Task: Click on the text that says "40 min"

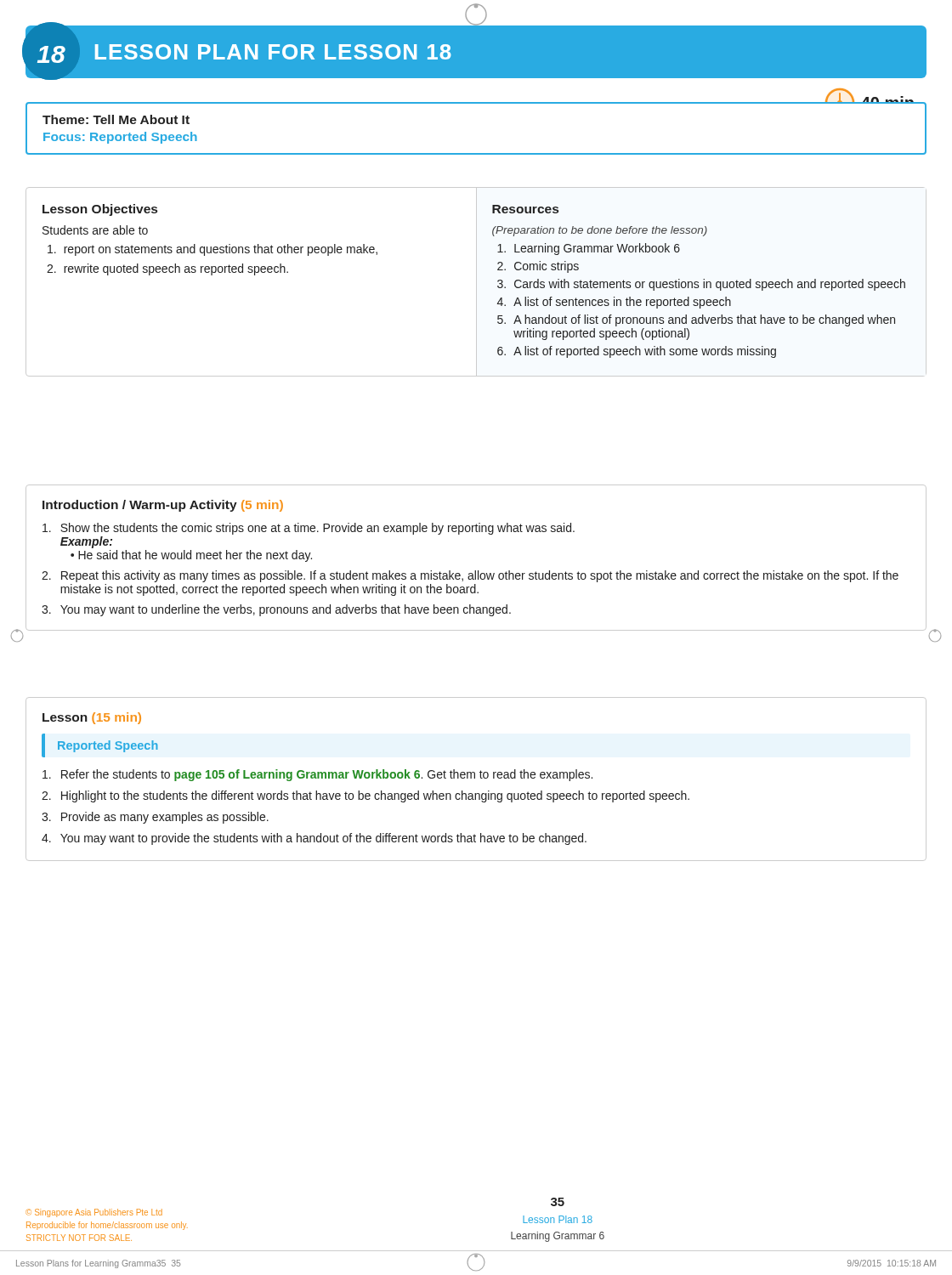Action: [x=869, y=103]
